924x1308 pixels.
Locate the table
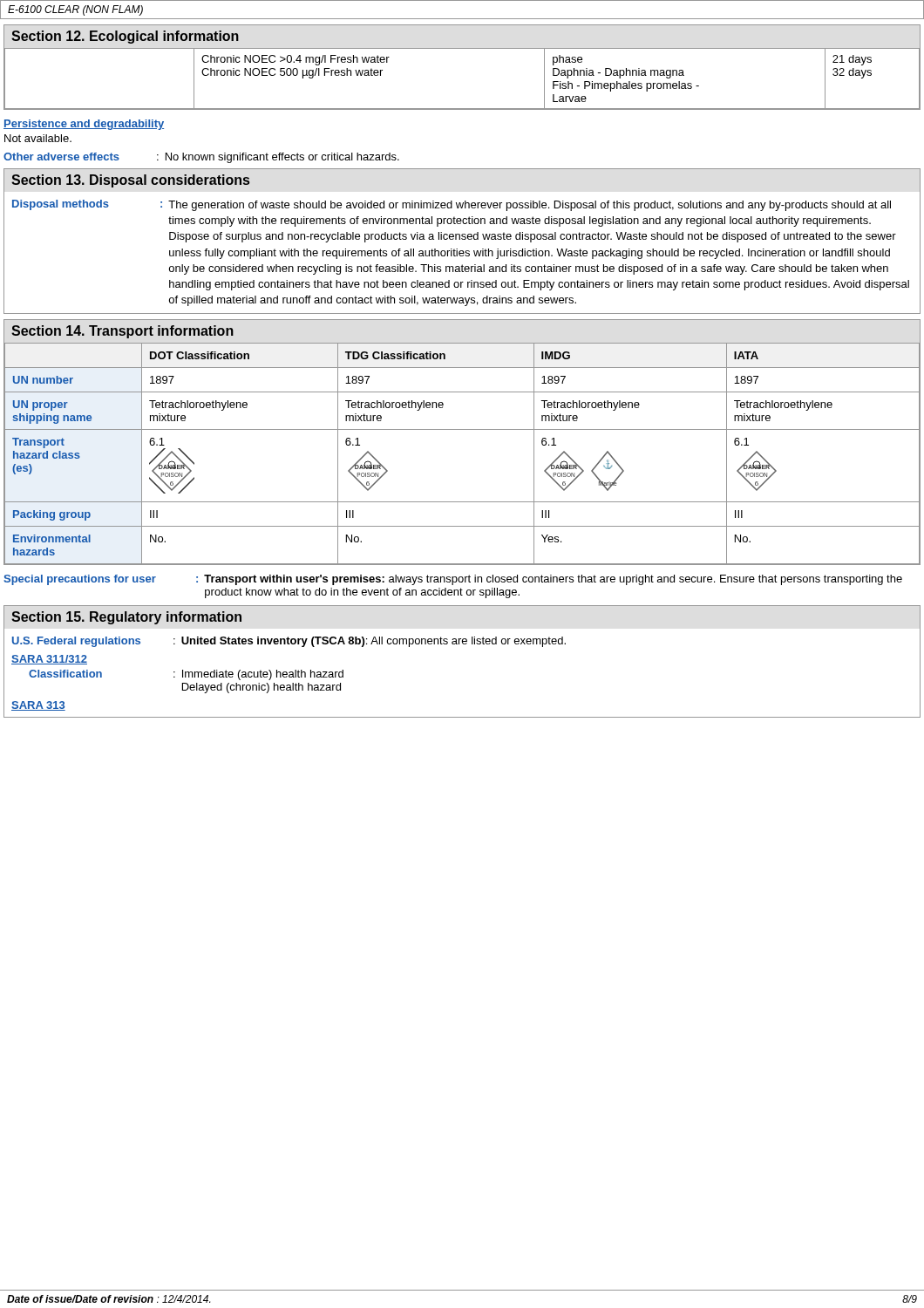click(x=462, y=454)
